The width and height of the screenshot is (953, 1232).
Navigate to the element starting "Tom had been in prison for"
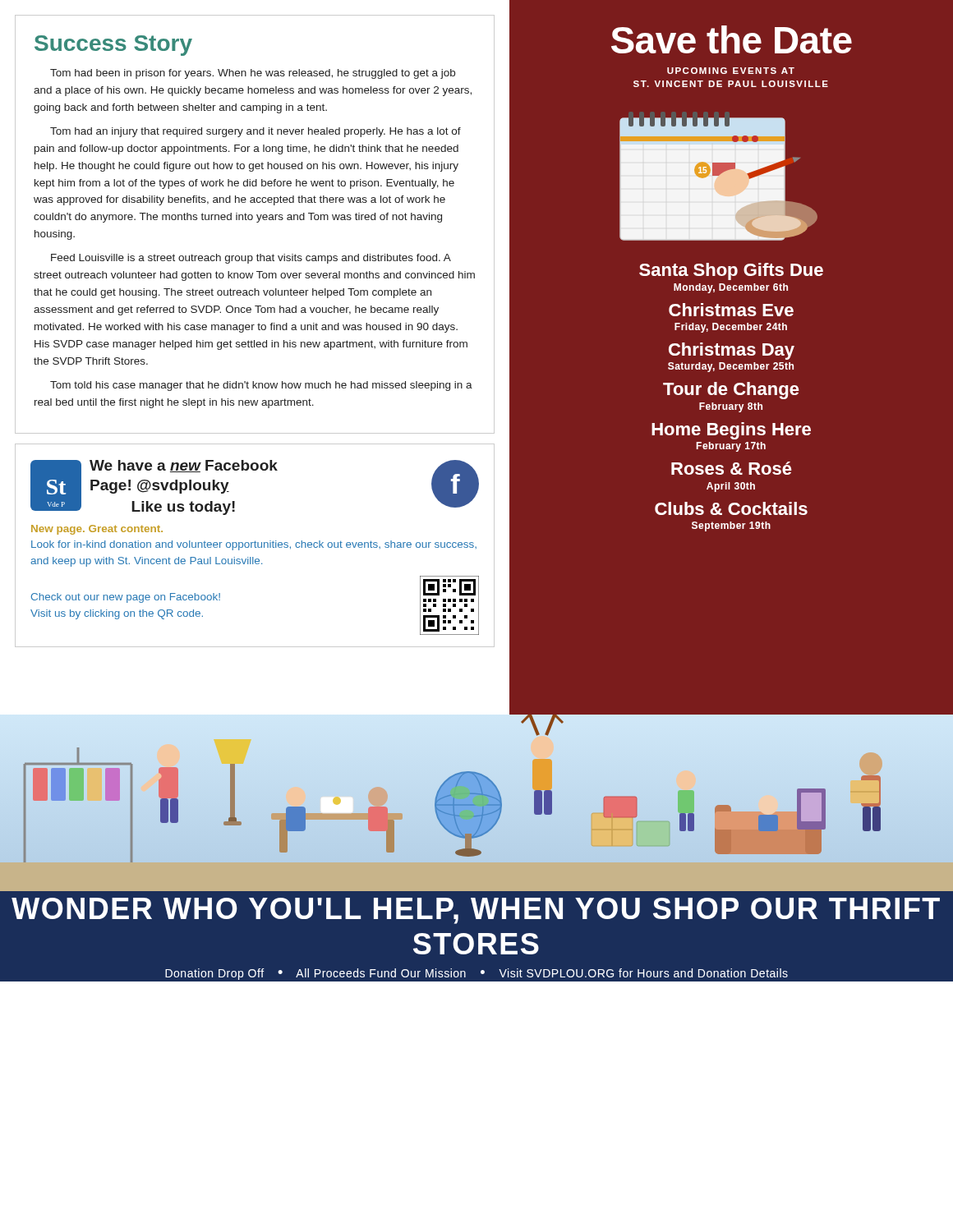click(253, 90)
